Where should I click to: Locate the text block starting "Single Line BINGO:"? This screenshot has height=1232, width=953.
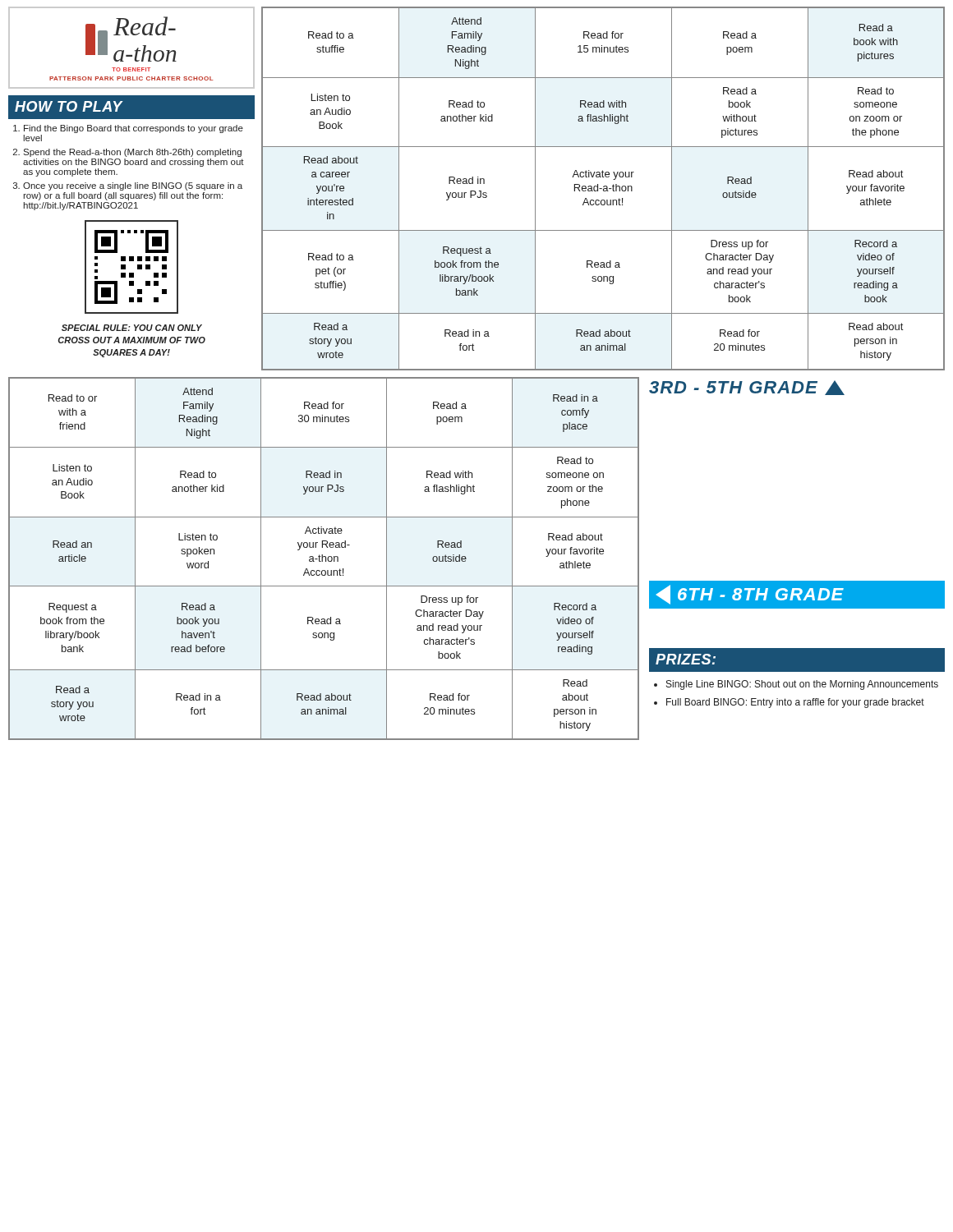tap(805, 693)
